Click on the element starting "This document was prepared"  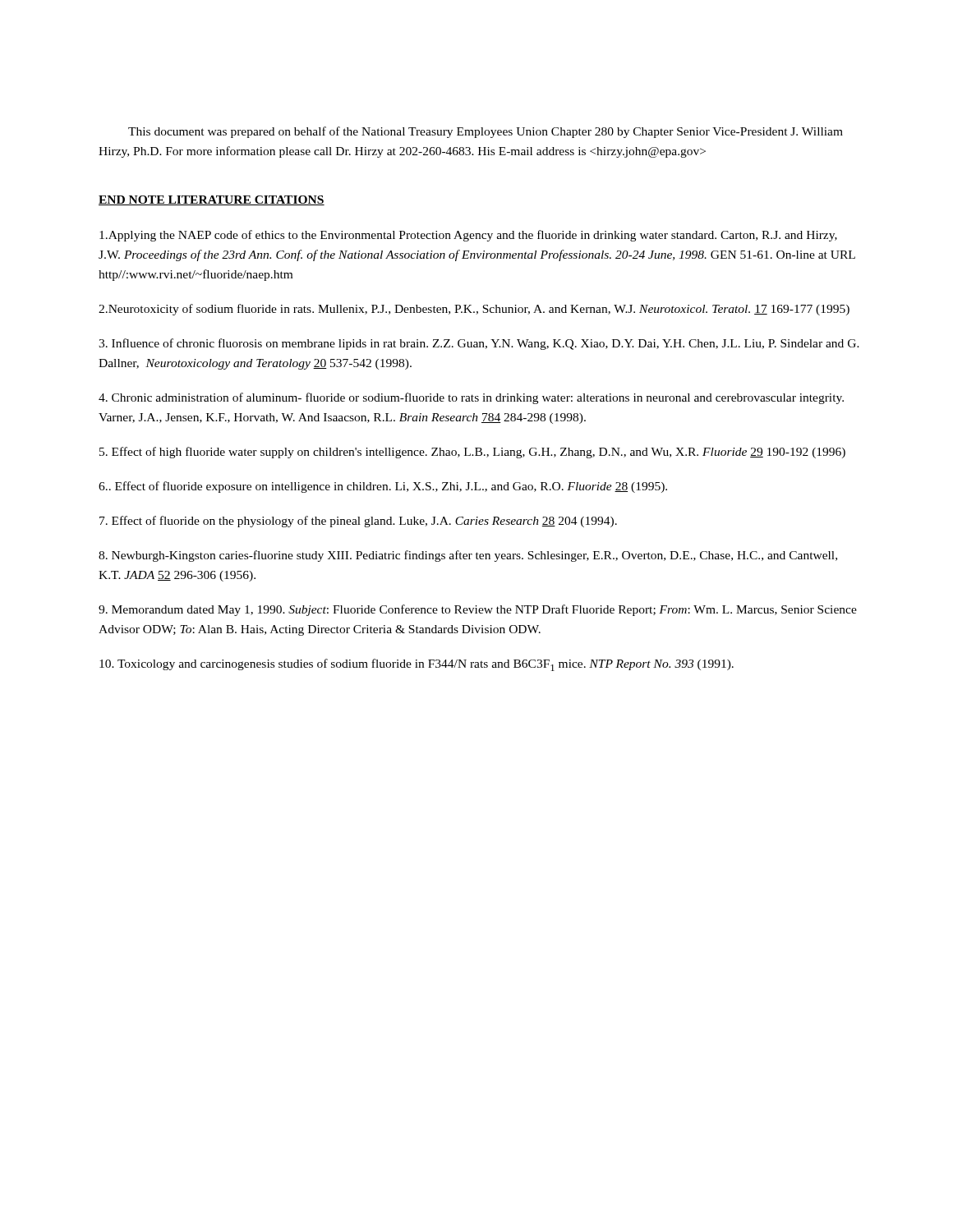click(x=471, y=141)
